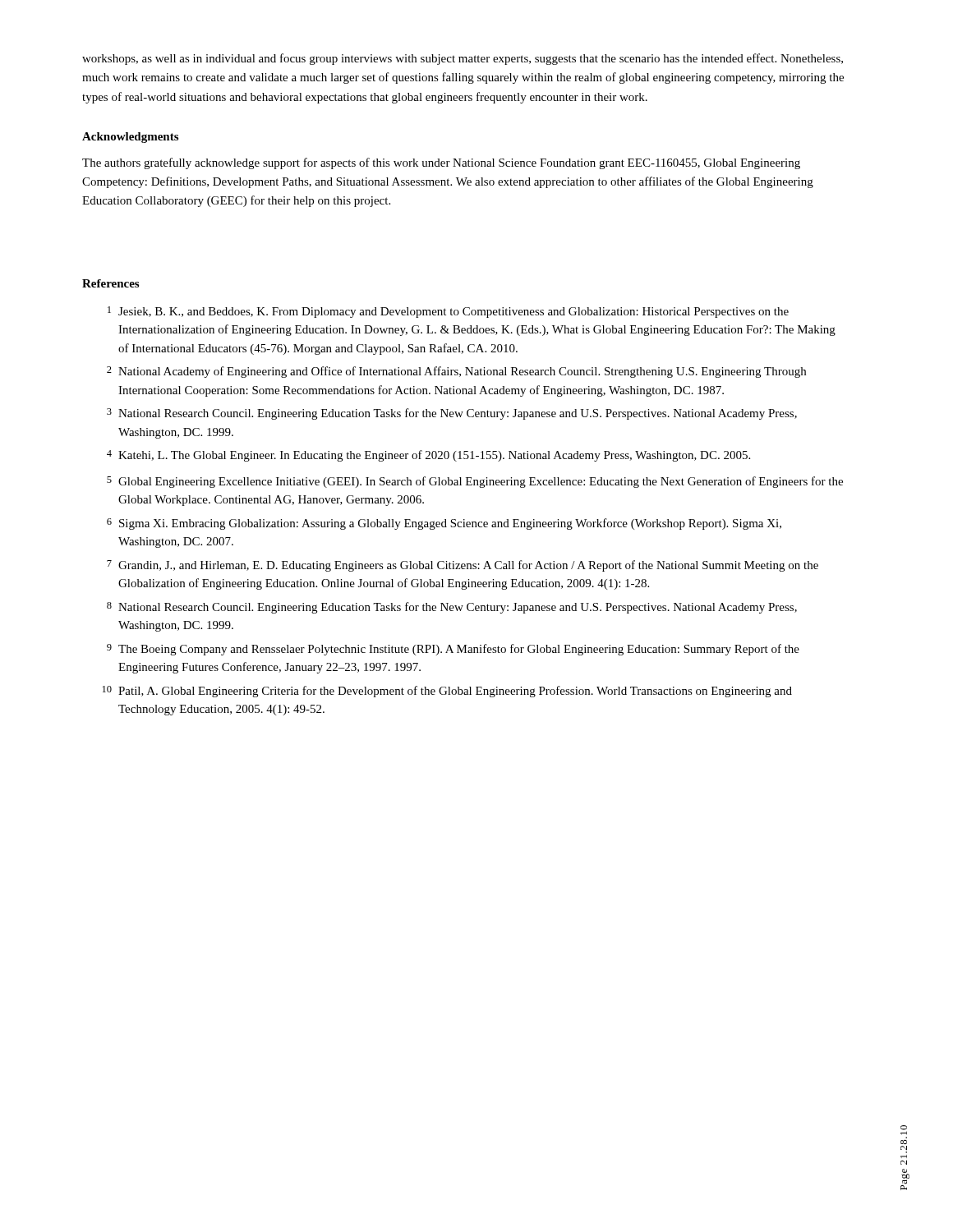
Task: Click the passage that begins "2 National Academy of Engineering and"
Action: coord(464,381)
